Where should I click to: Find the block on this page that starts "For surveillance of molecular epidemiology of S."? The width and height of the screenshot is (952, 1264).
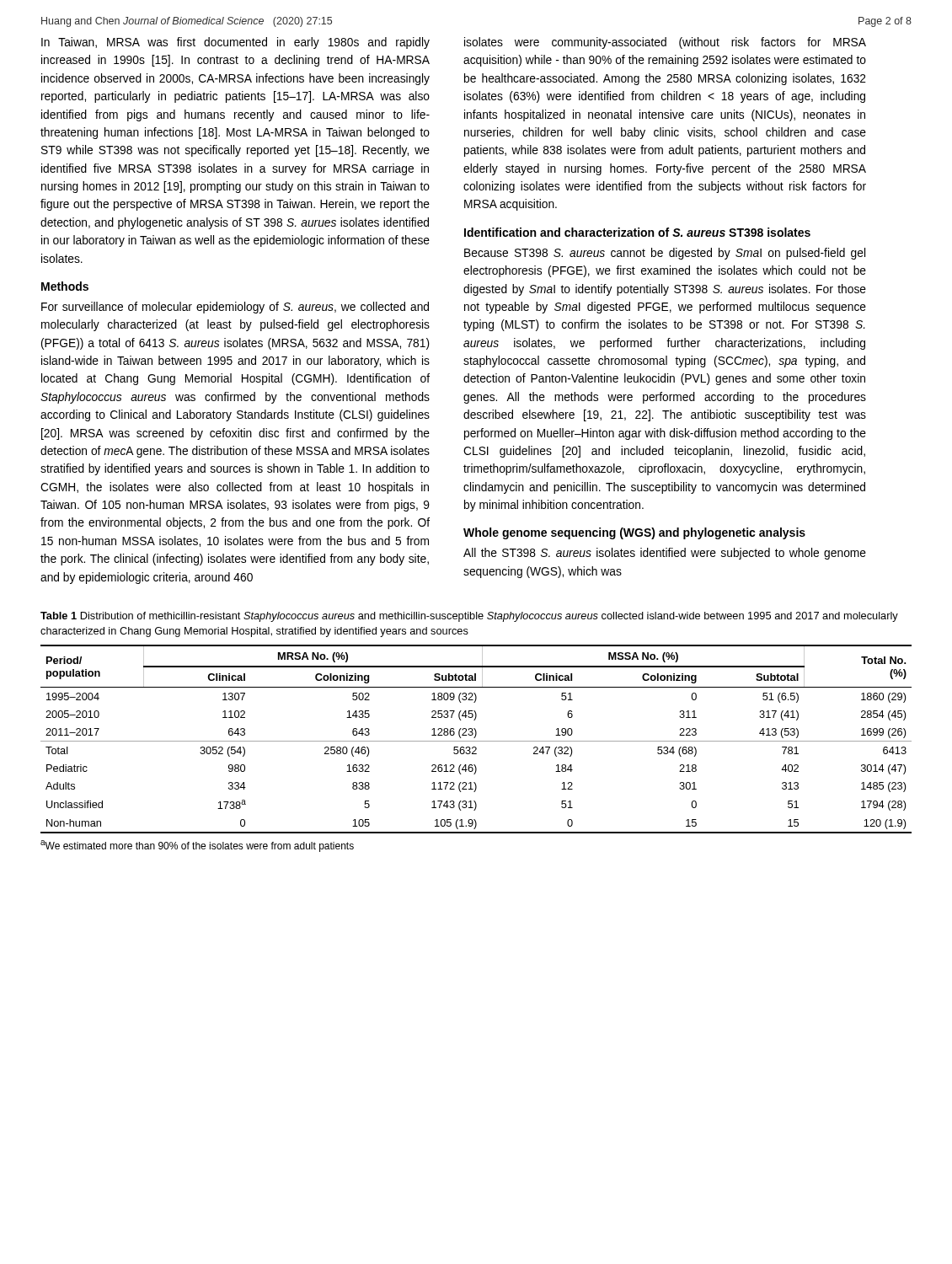click(235, 442)
